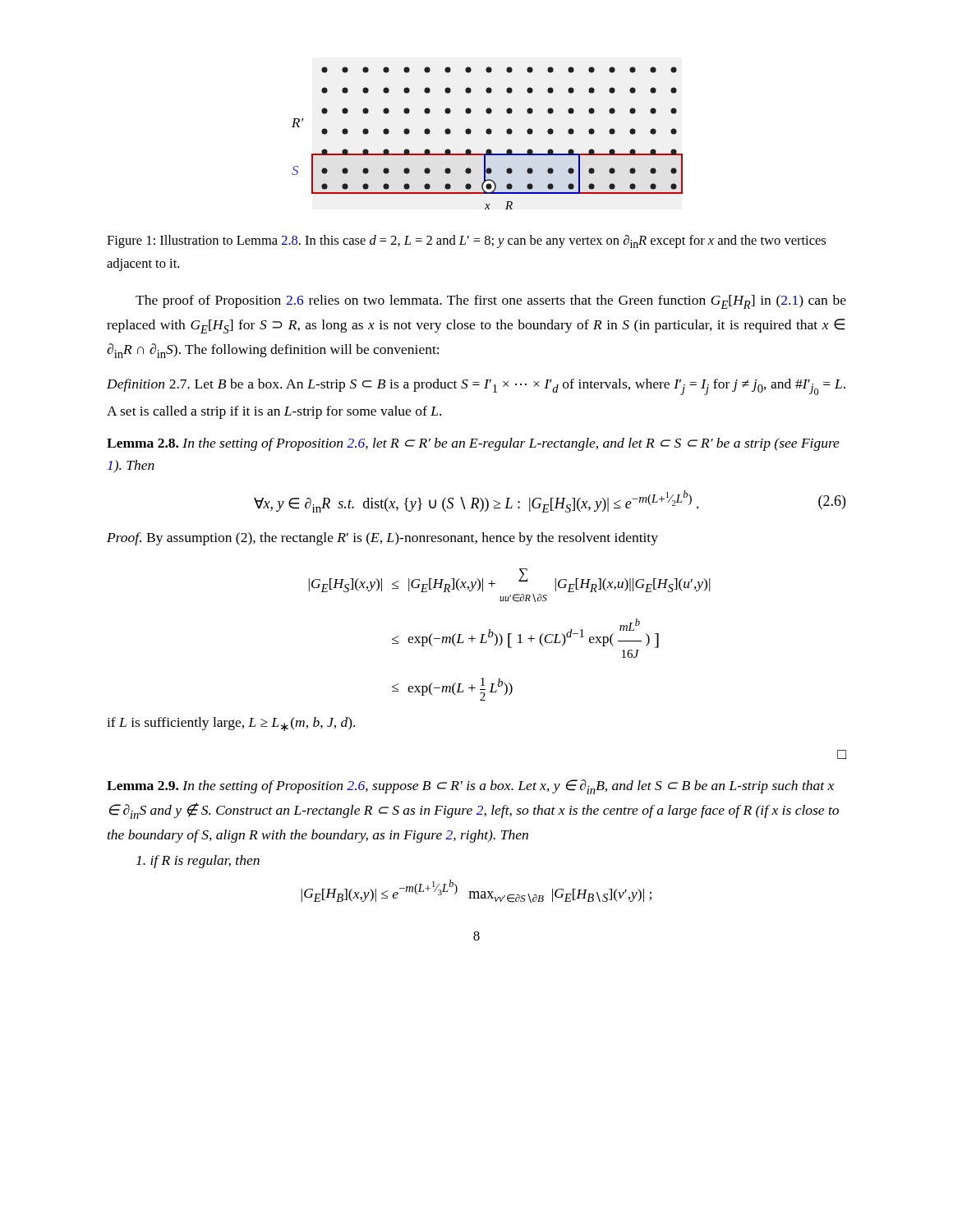Locate the block starting "∀x, y ∈ ∂inR s.t. dist(x, {y}"
Viewport: 953px width, 1232px height.
pyautogui.click(x=550, y=502)
